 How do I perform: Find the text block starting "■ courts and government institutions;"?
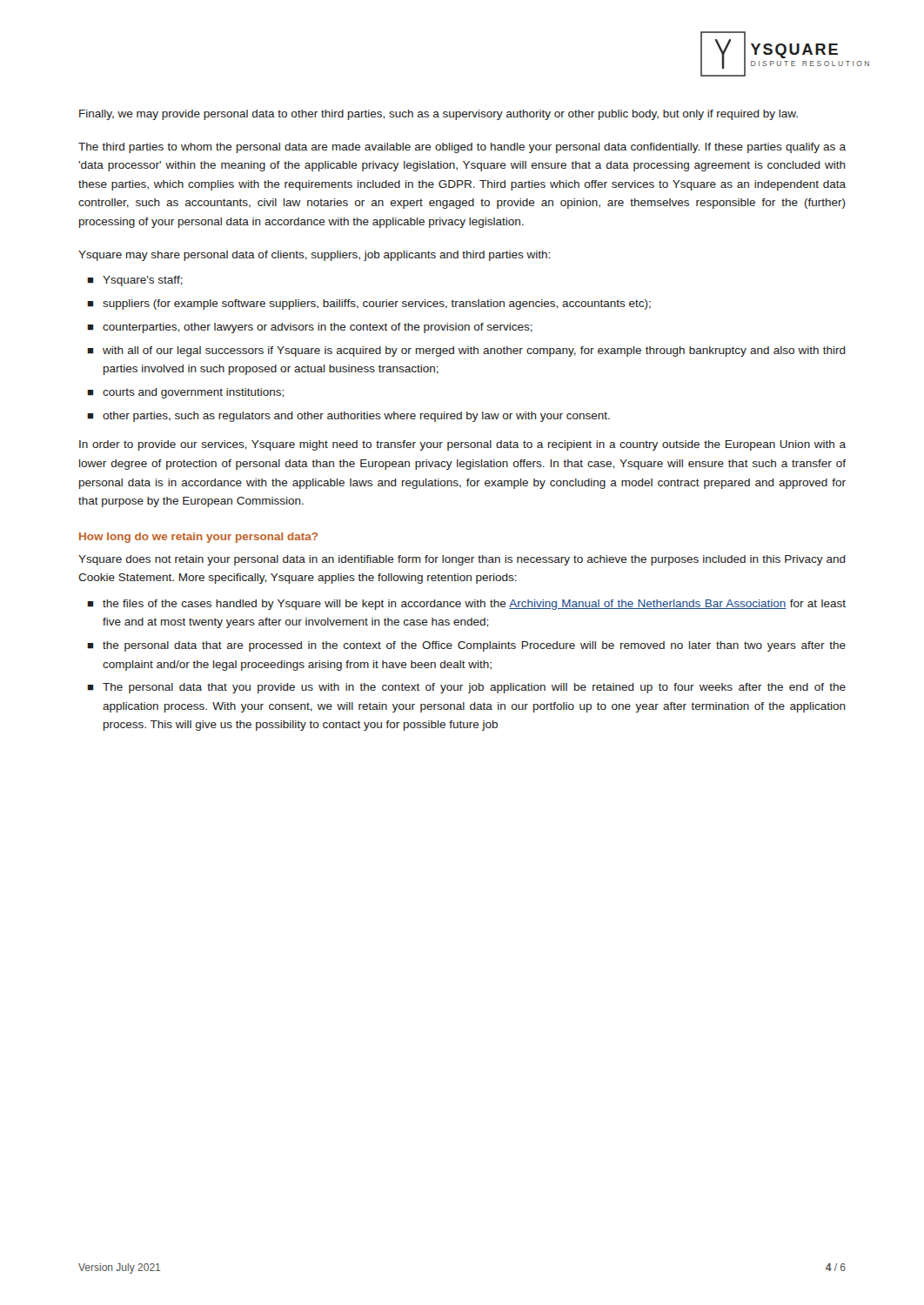click(x=185, y=393)
